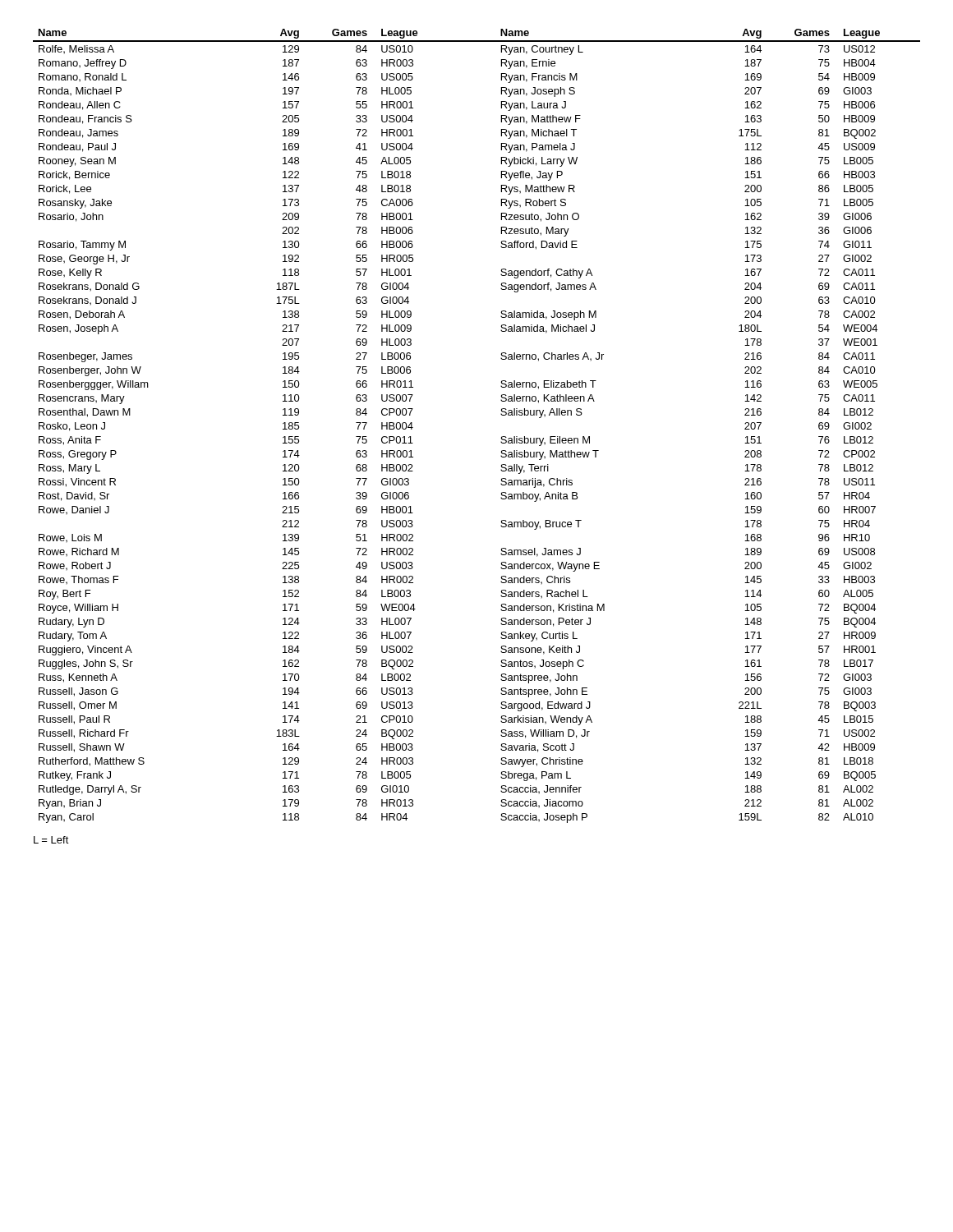Click a footnote
Screen dimensions: 1232x953
pyautogui.click(x=51, y=840)
